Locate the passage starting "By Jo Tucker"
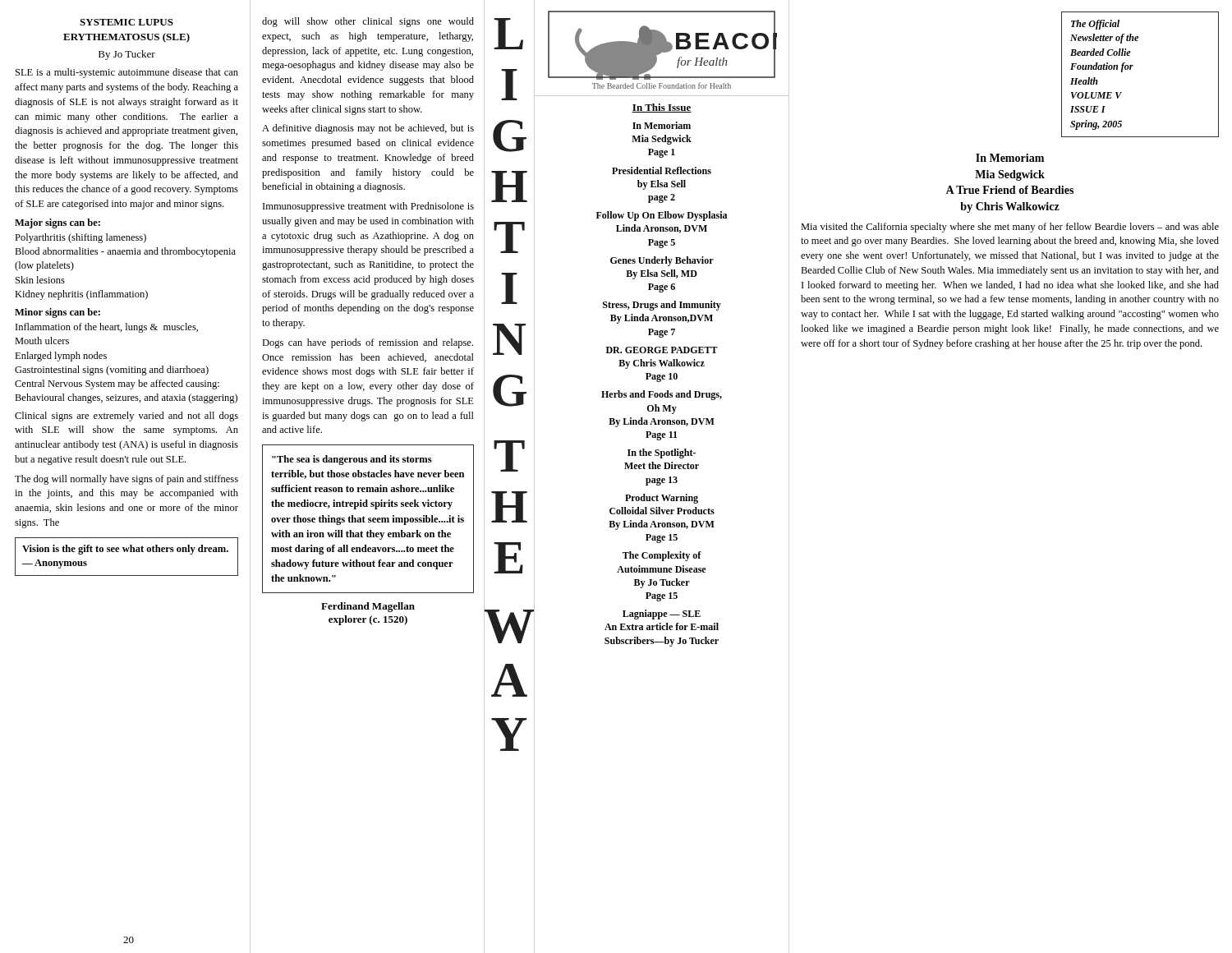 126,54
